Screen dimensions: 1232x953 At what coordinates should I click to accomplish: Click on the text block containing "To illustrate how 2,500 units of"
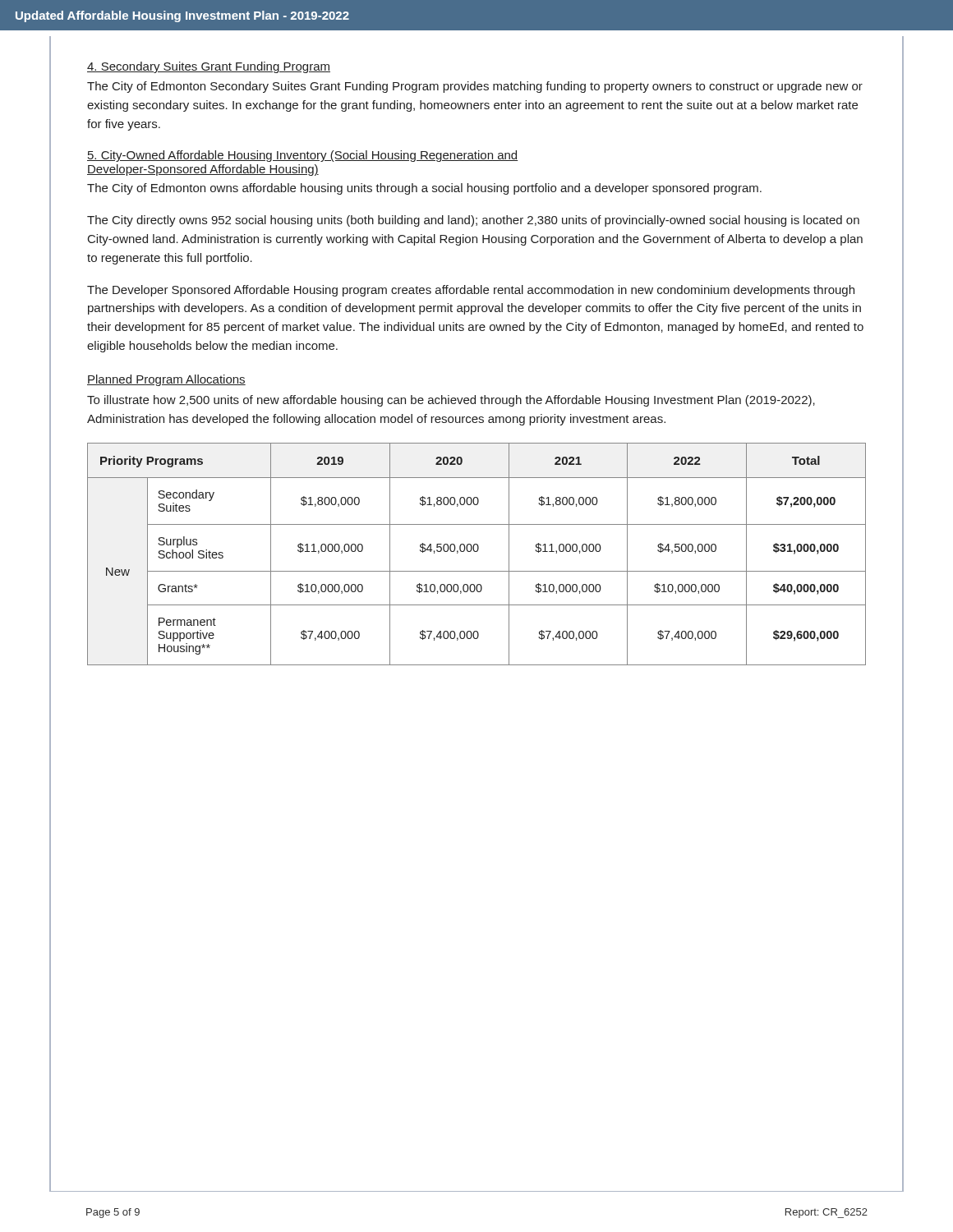(451, 409)
